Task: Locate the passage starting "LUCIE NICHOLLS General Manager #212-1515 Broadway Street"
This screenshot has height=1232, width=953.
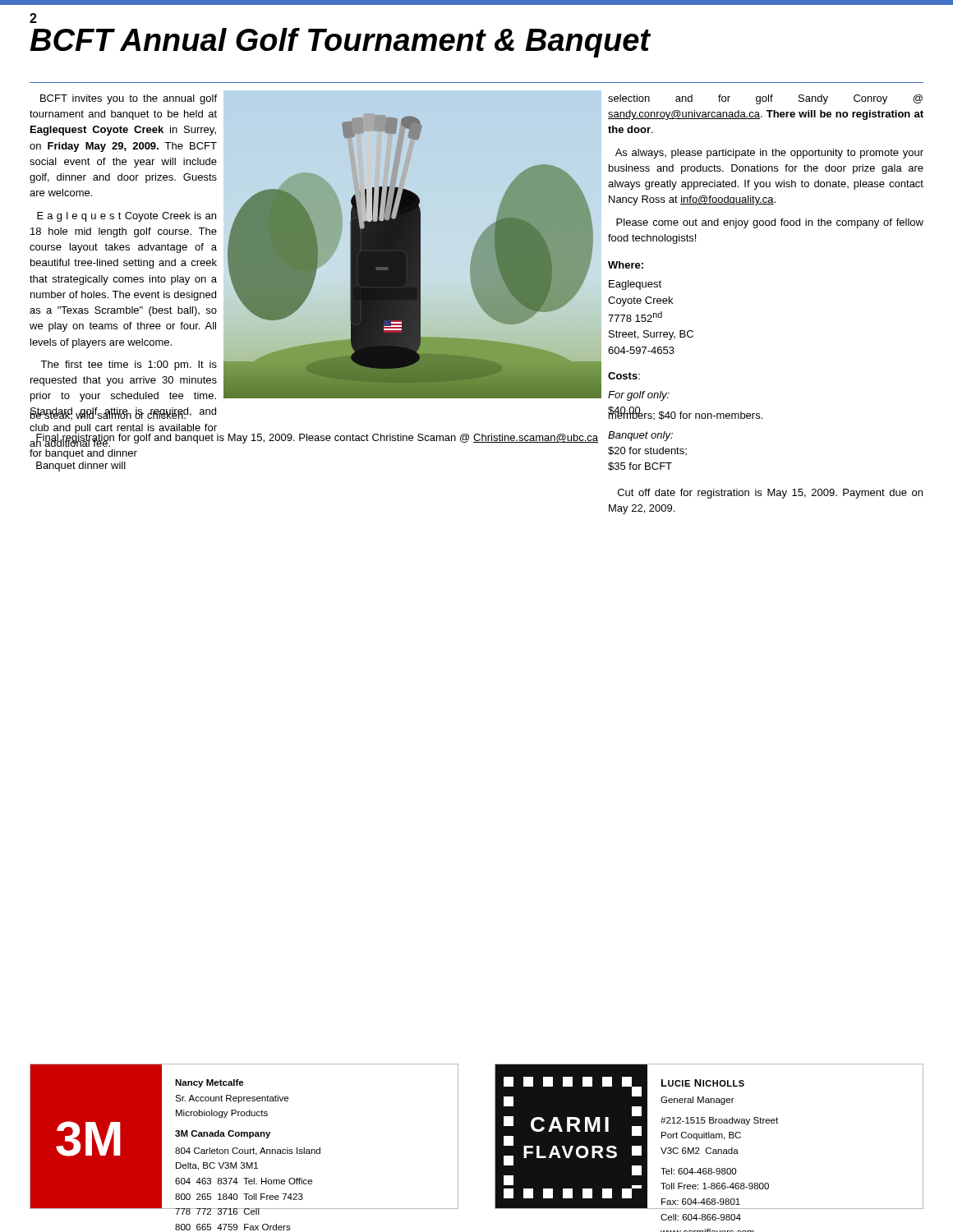Action: pos(726,1142)
